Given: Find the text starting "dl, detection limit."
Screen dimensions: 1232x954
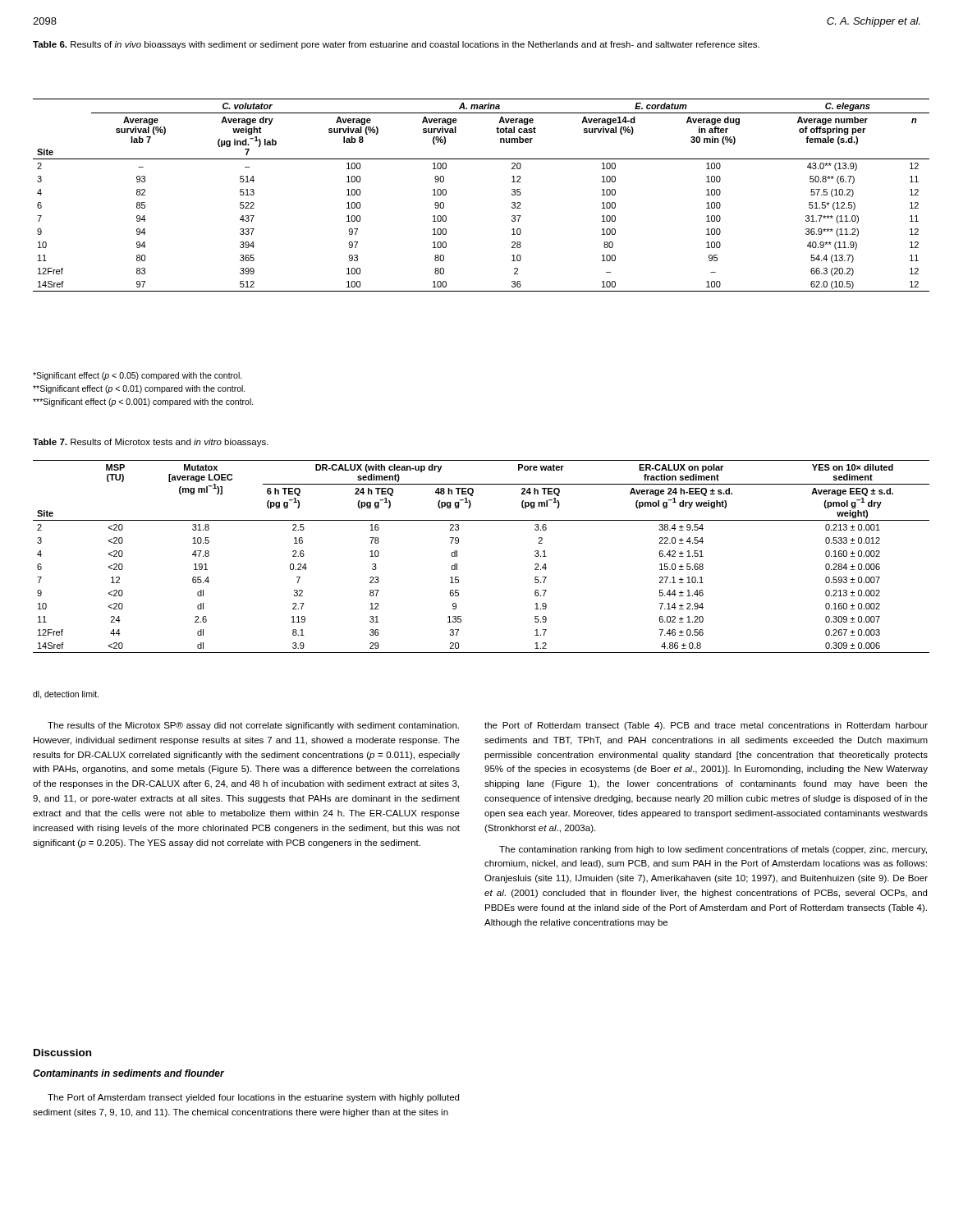Looking at the screenshot, I should click(66, 694).
